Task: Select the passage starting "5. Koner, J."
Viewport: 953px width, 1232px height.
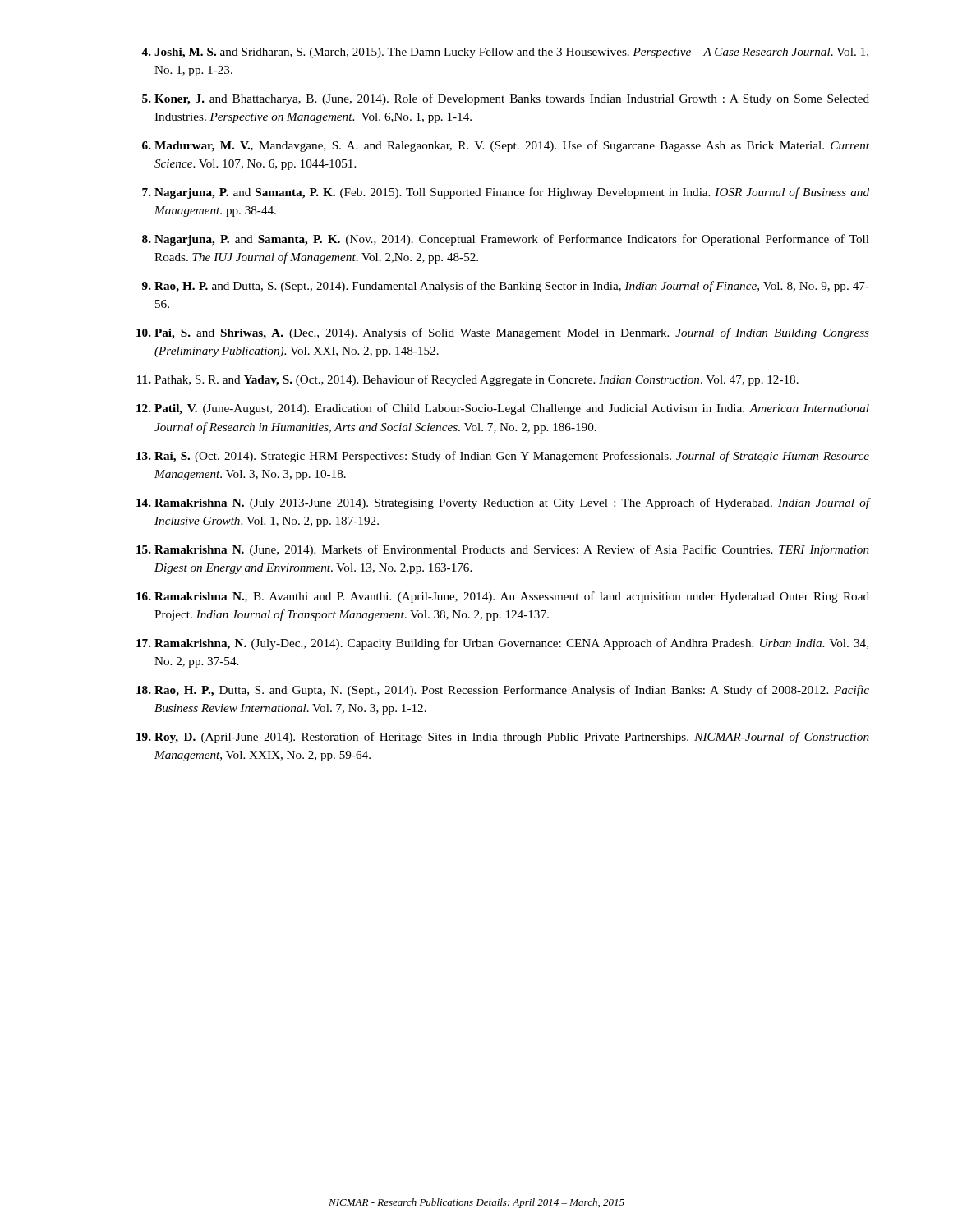Action: (x=495, y=108)
